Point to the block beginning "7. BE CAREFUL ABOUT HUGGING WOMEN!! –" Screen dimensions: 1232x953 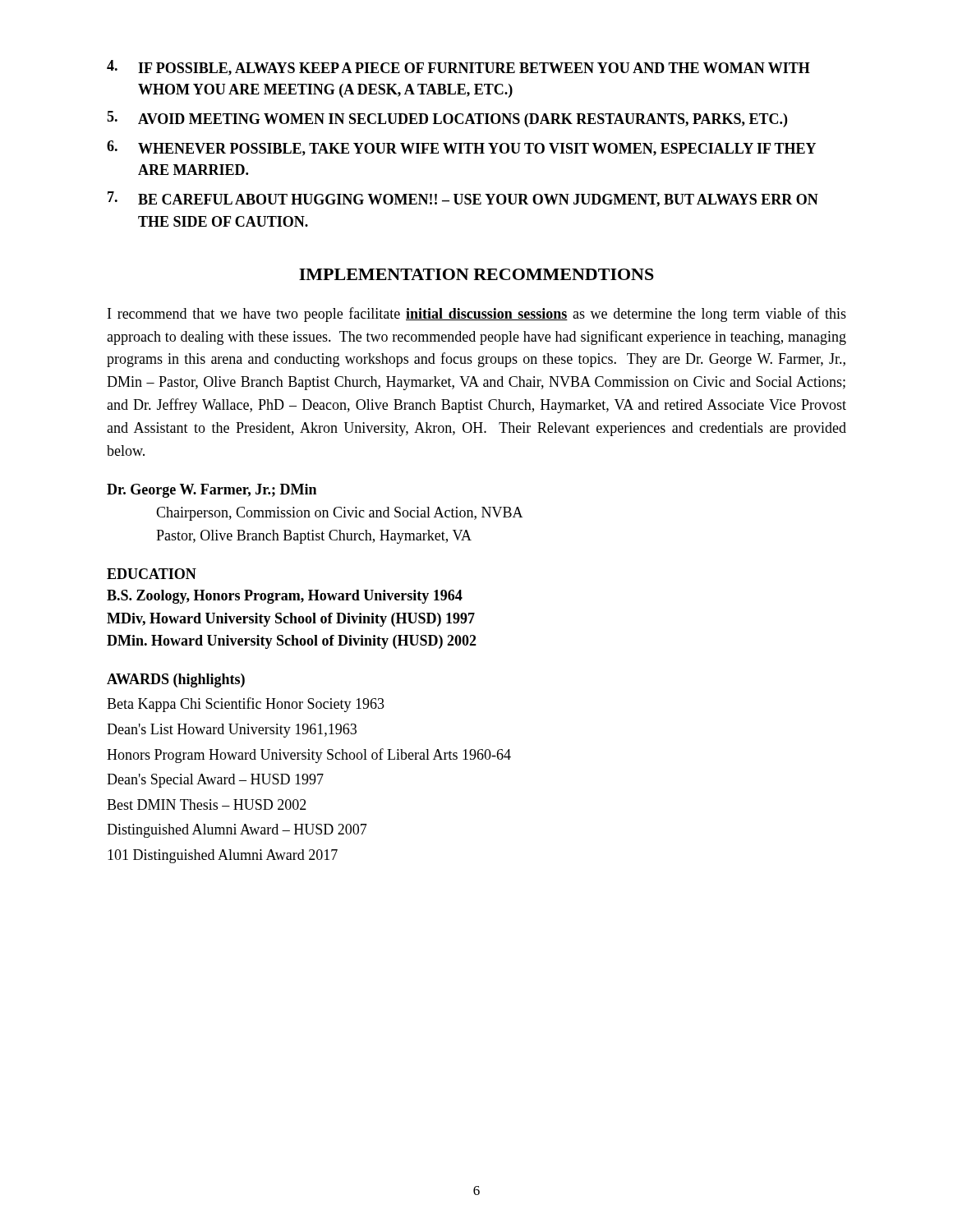[476, 211]
